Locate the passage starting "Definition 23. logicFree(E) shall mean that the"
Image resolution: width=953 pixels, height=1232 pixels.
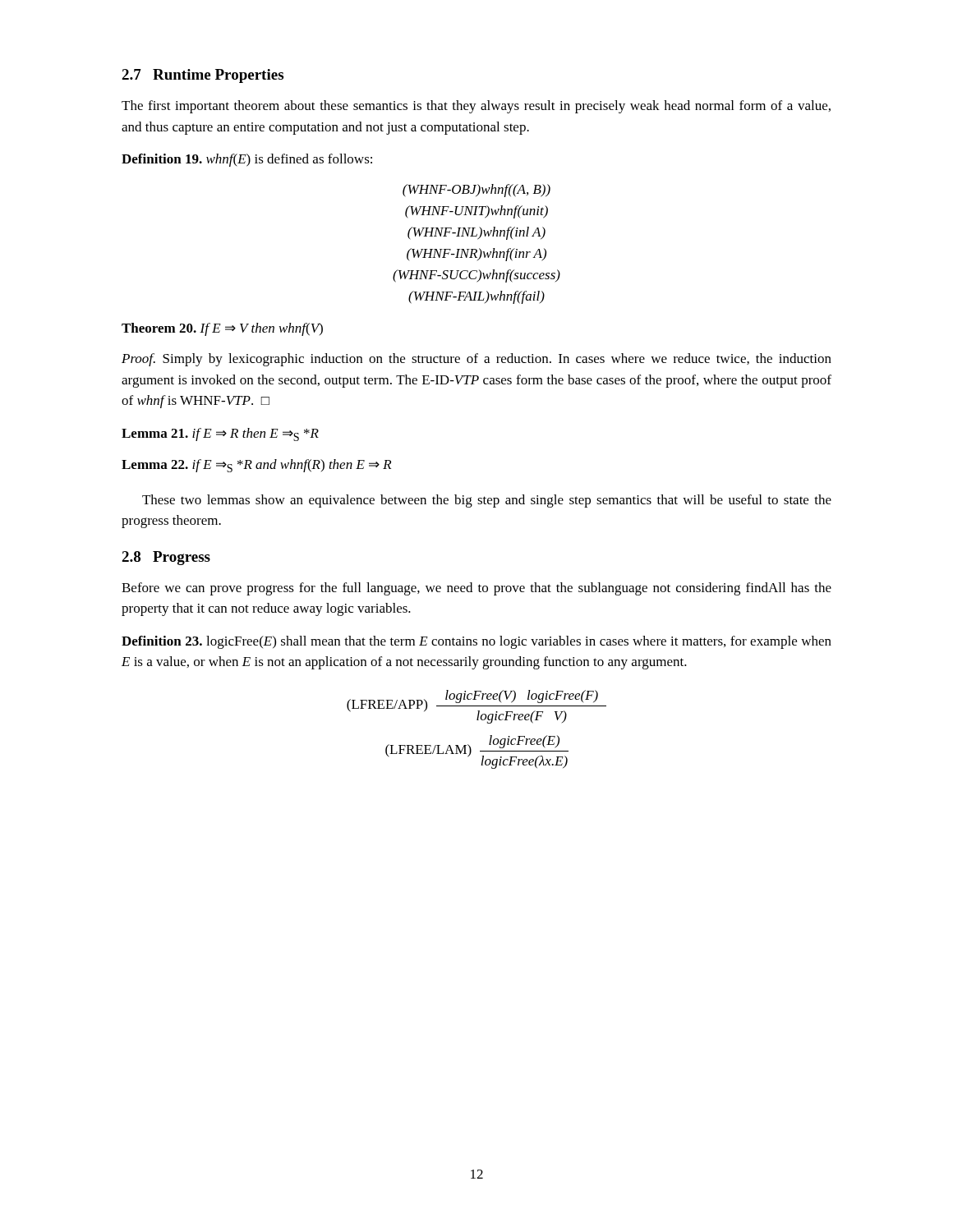[476, 651]
